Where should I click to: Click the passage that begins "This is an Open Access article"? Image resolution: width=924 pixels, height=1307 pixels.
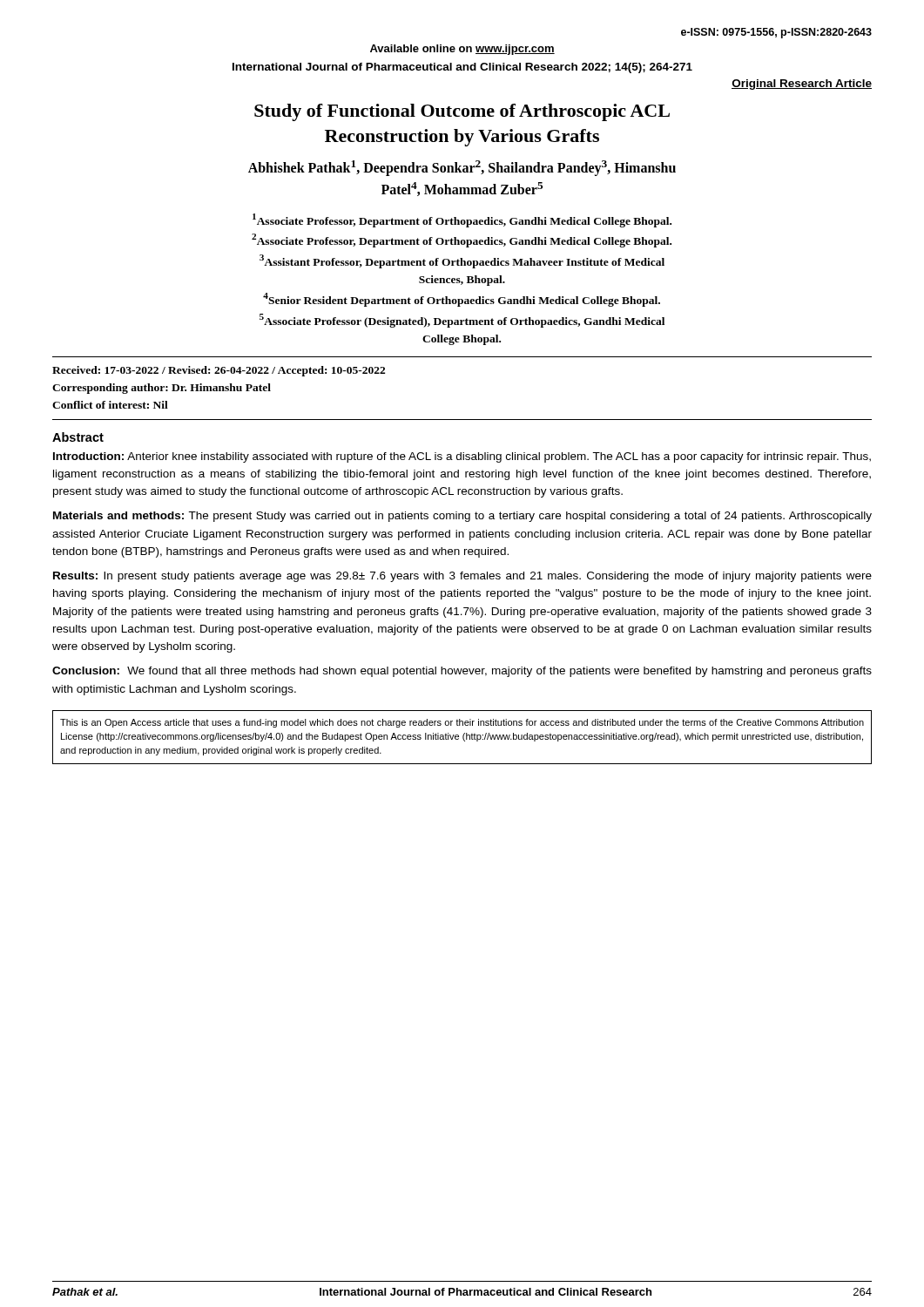coord(462,736)
